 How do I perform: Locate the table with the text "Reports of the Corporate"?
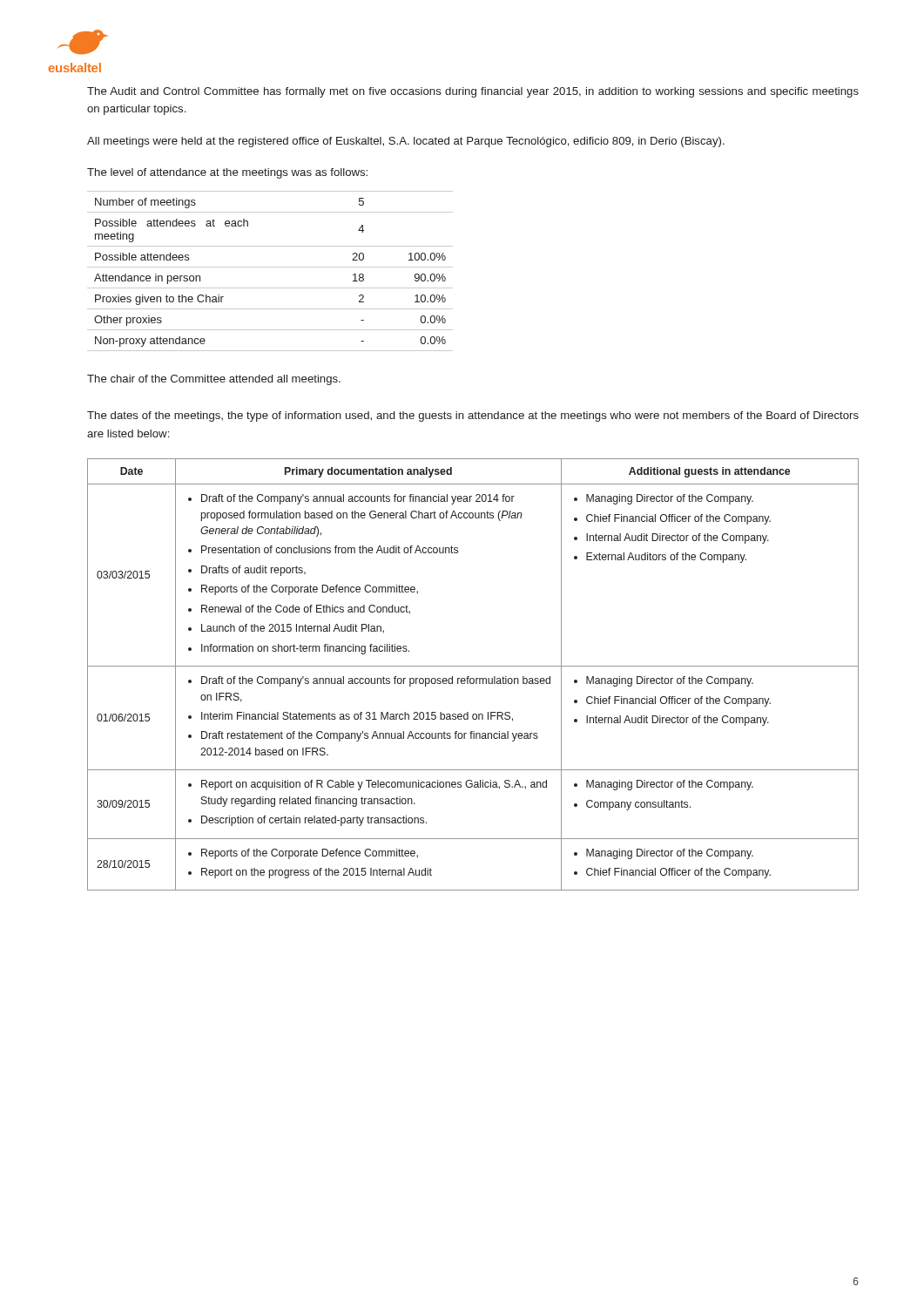pyautogui.click(x=473, y=675)
